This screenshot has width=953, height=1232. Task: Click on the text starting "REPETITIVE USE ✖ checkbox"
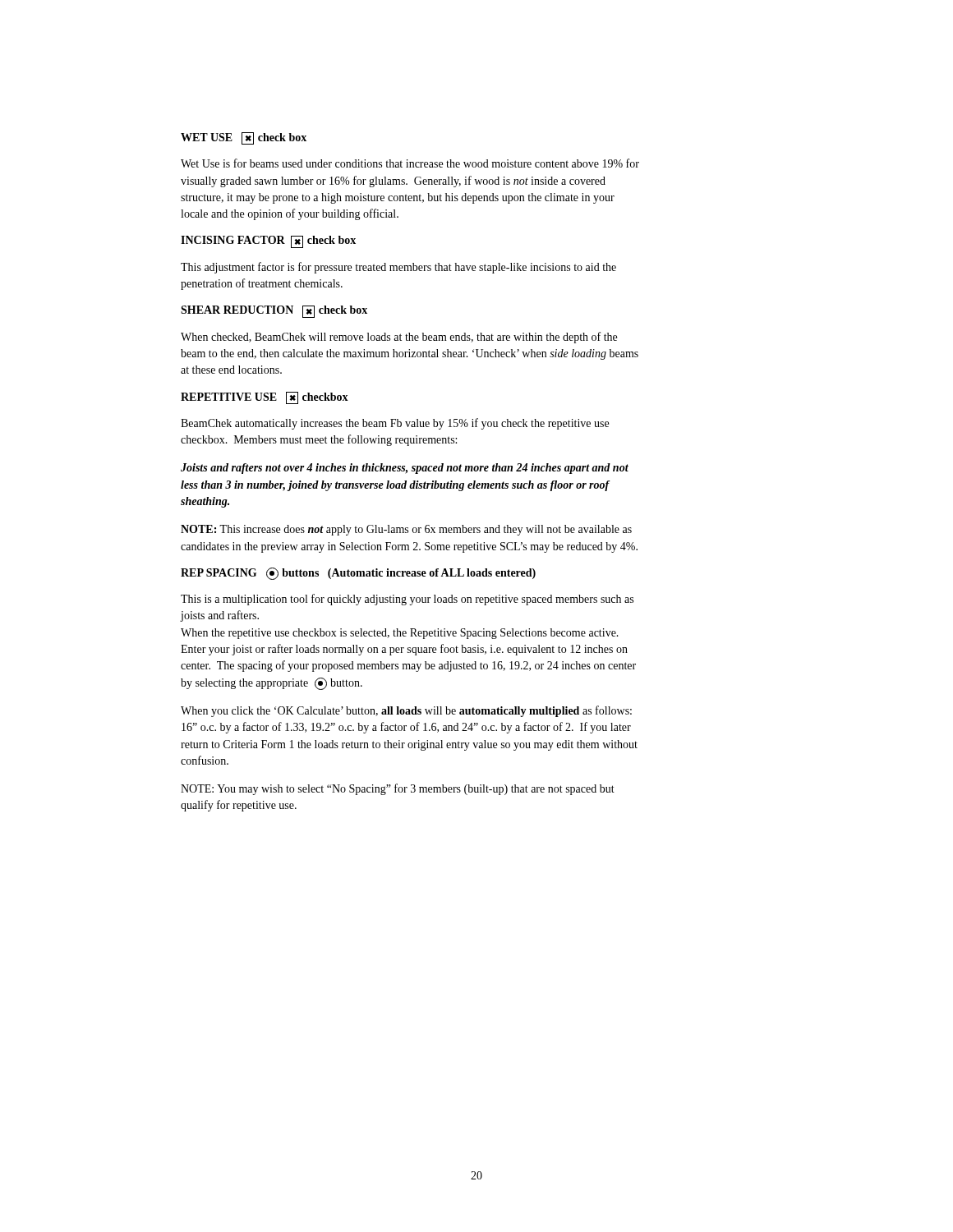(264, 397)
